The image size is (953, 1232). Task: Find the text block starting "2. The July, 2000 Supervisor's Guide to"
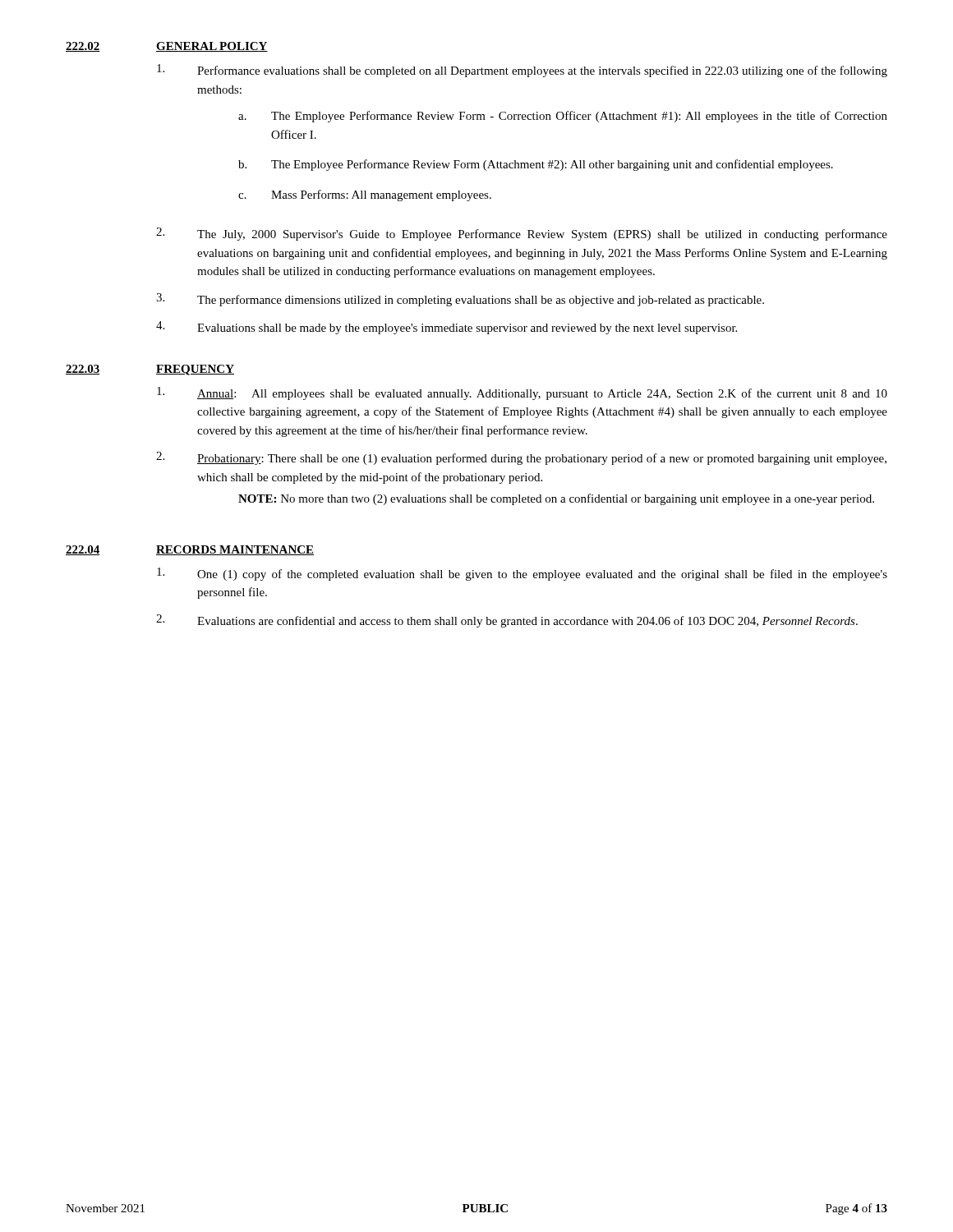[522, 253]
